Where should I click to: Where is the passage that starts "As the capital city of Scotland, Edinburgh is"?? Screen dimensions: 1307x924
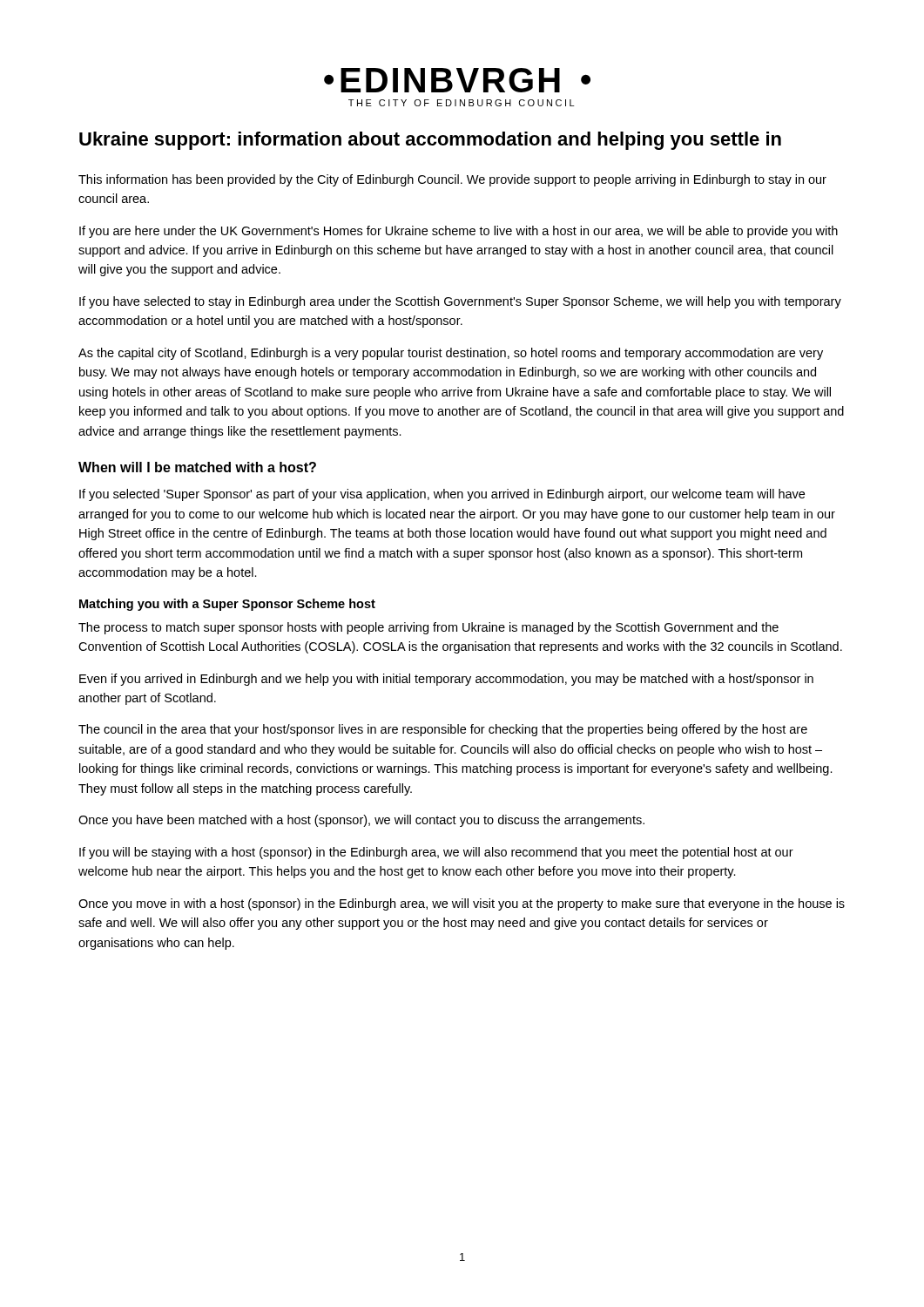click(x=461, y=392)
